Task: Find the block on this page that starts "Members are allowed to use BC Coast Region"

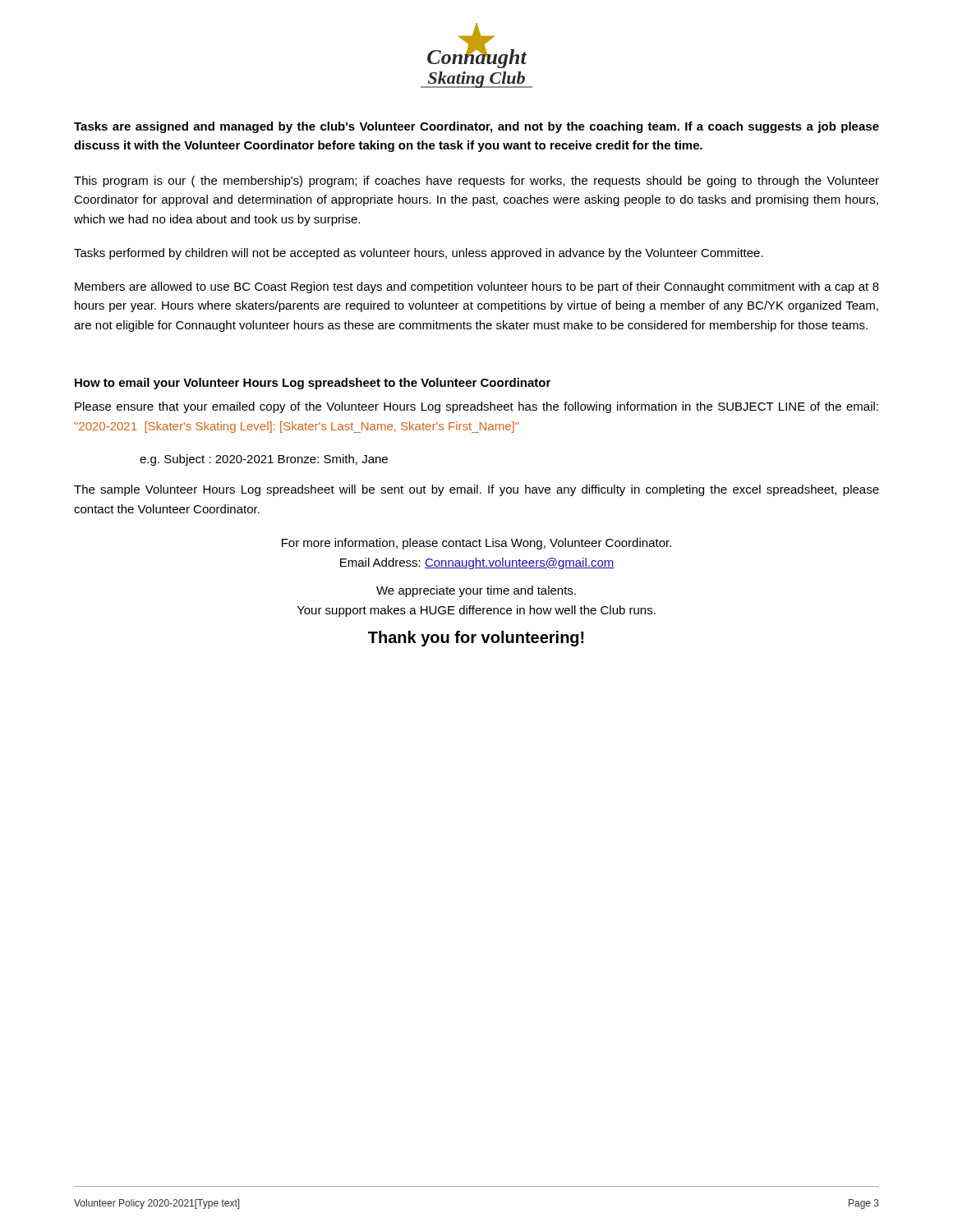Action: pyautogui.click(x=476, y=305)
